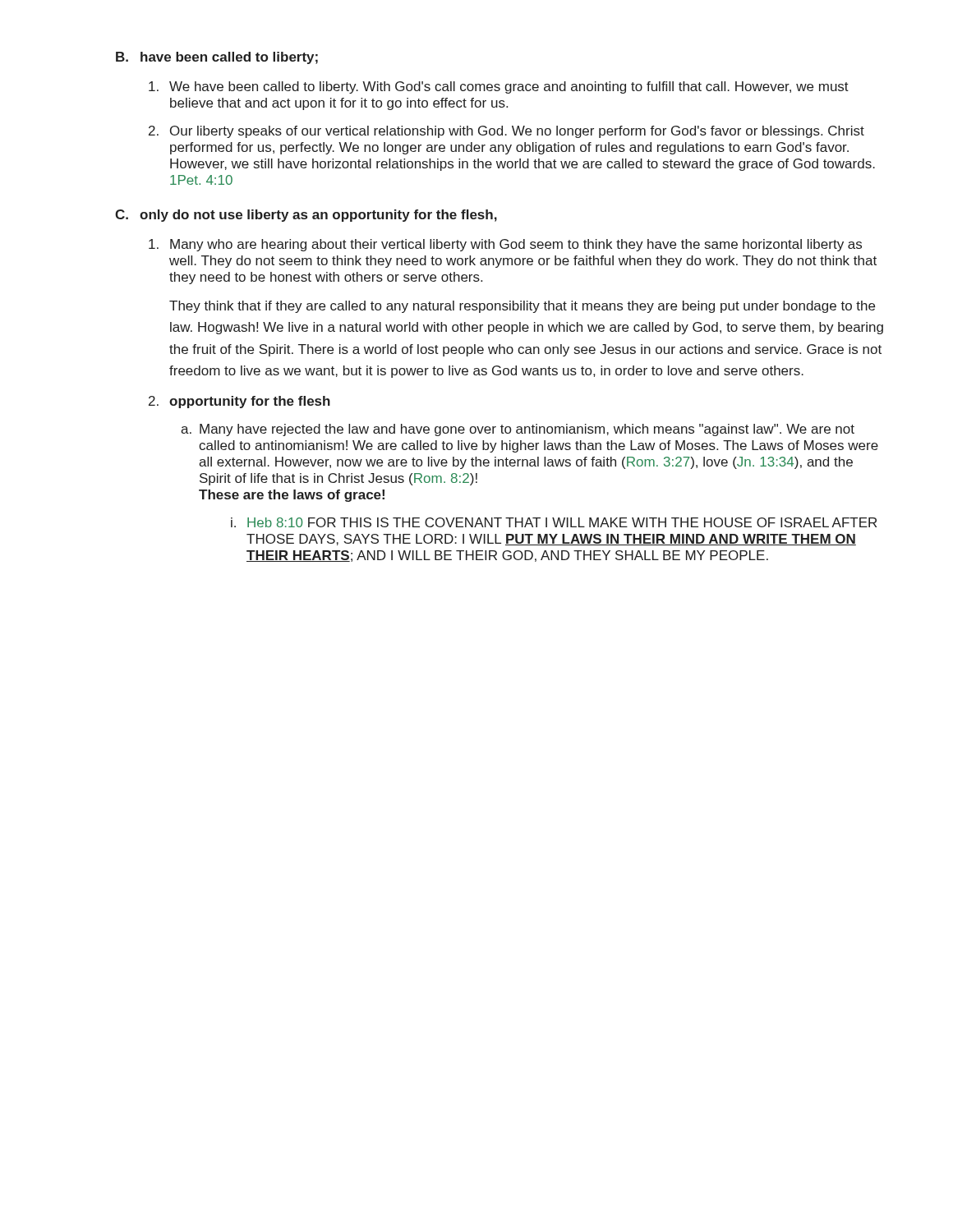Click the passage that begins "2. Our liberty"
Viewport: 953px width, 1232px height.
click(518, 156)
